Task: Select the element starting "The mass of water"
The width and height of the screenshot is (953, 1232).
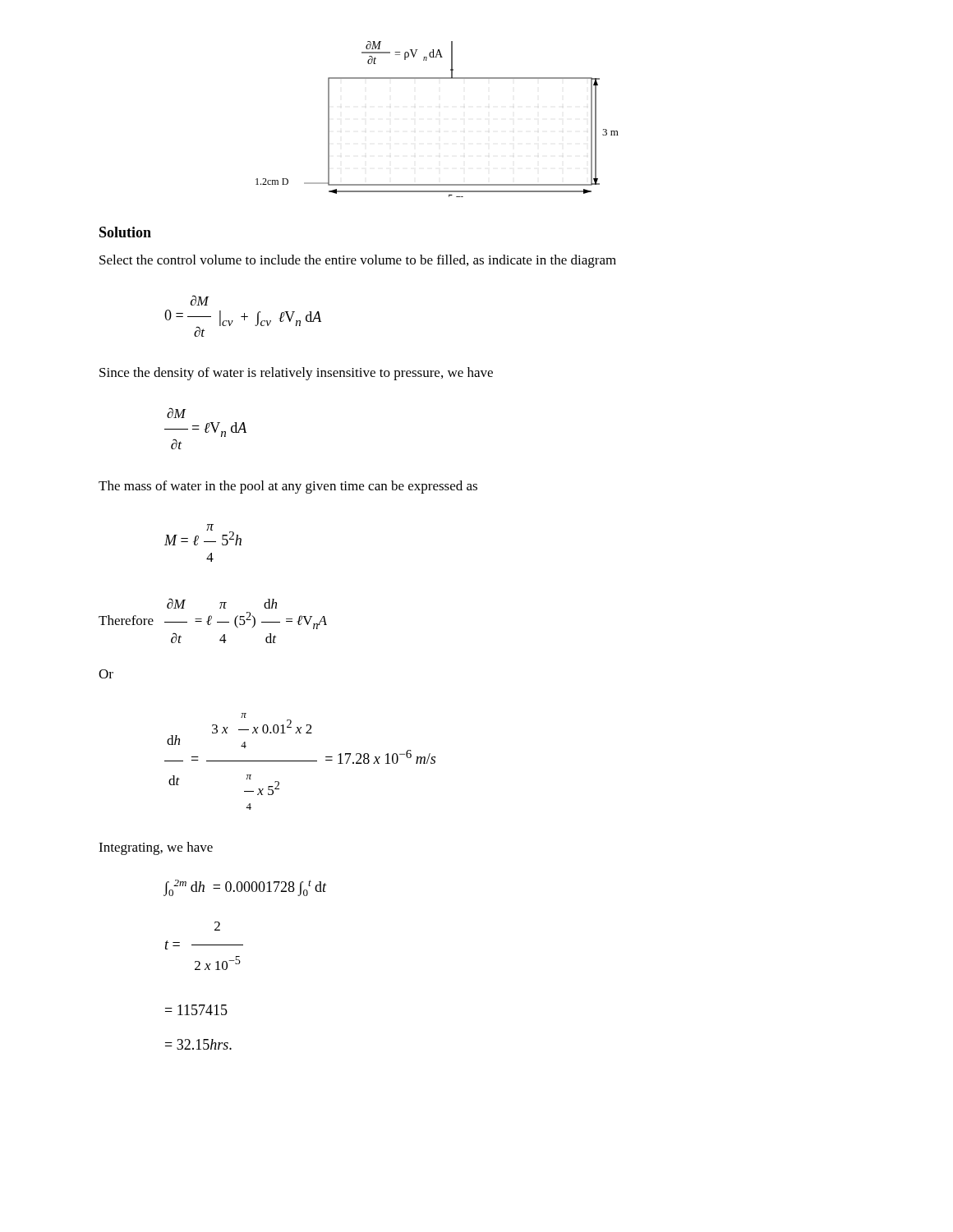Action: 288,485
